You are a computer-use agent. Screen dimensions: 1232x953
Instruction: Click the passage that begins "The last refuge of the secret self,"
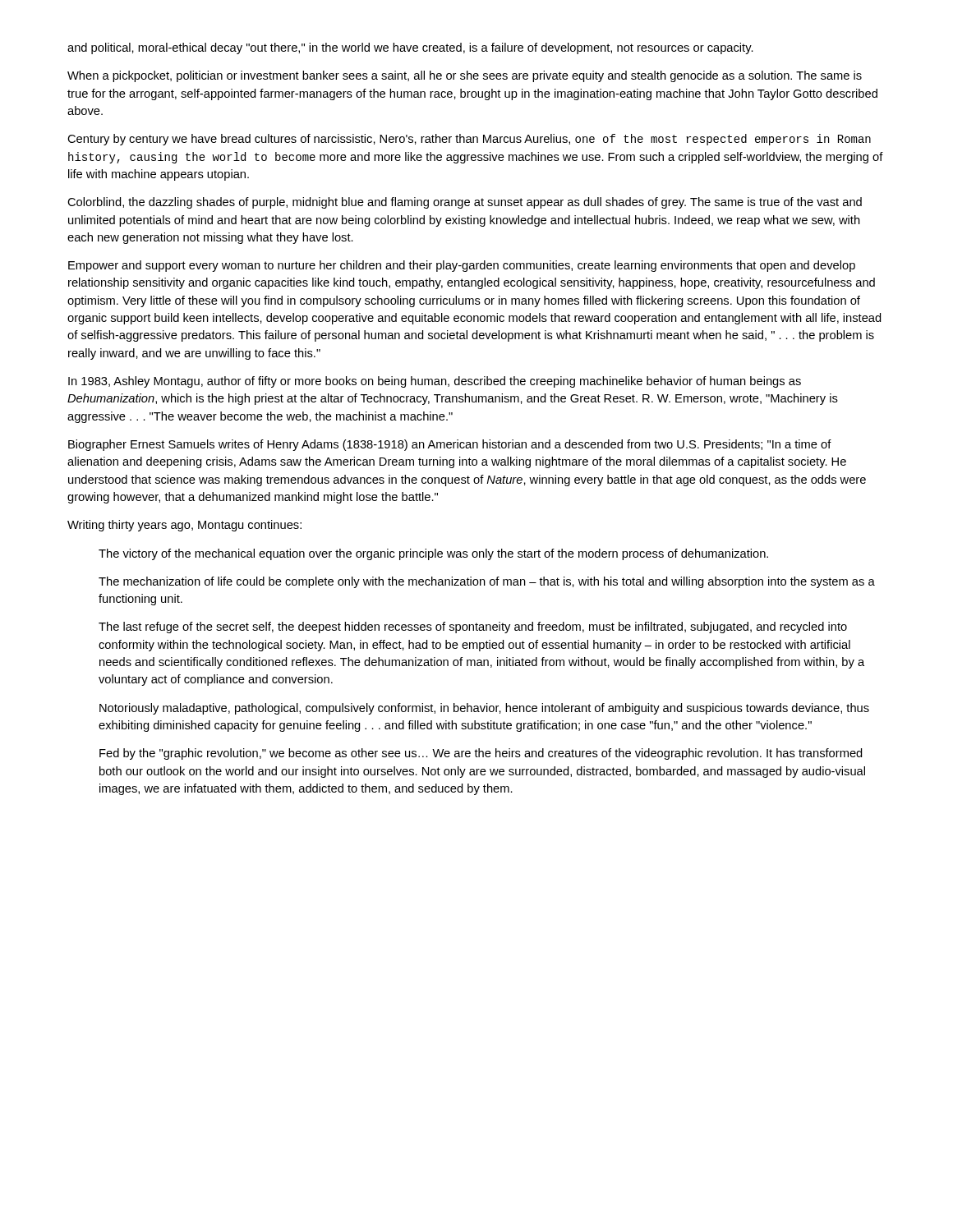coord(481,653)
